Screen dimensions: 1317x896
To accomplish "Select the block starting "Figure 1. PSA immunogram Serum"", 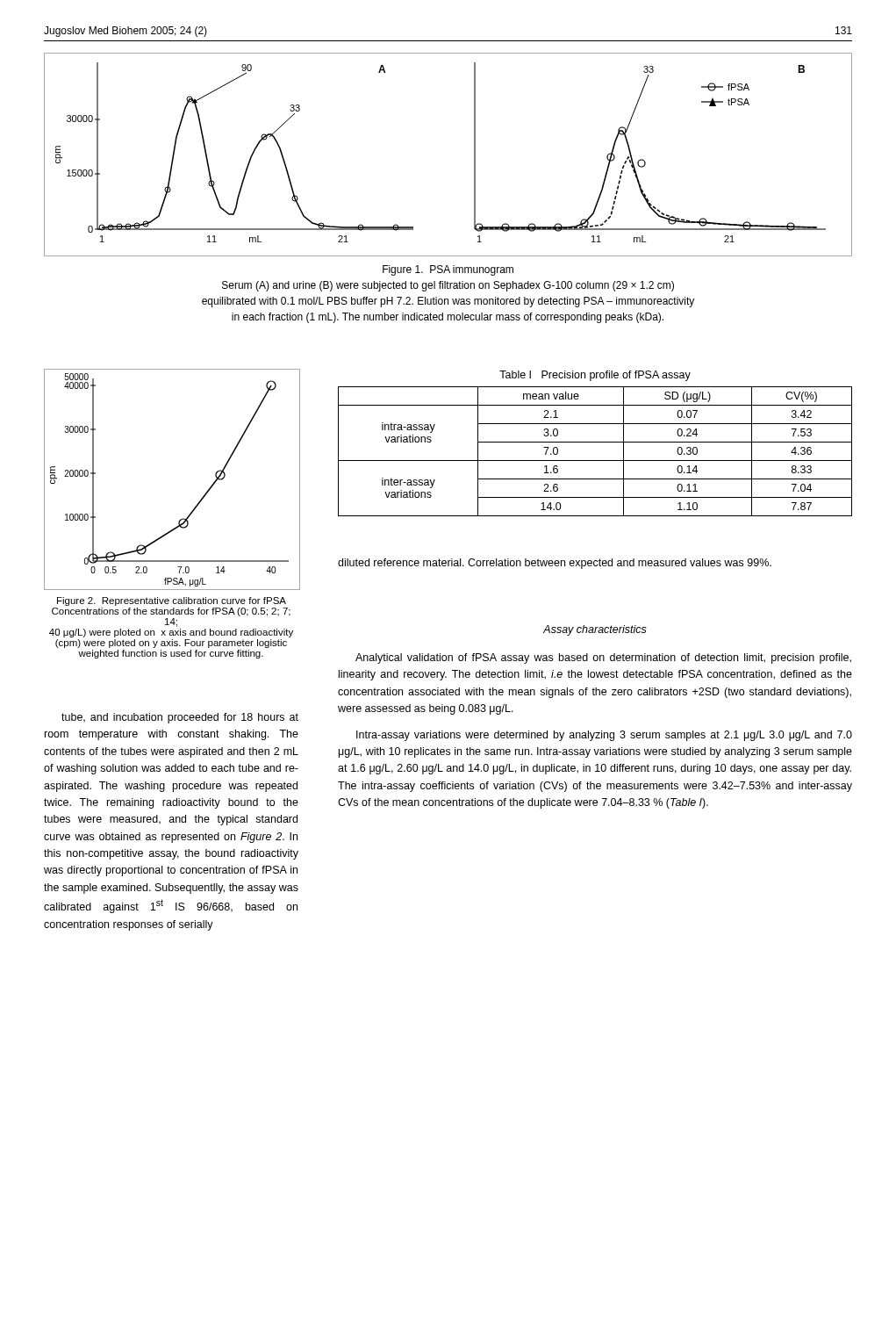I will pos(448,293).
